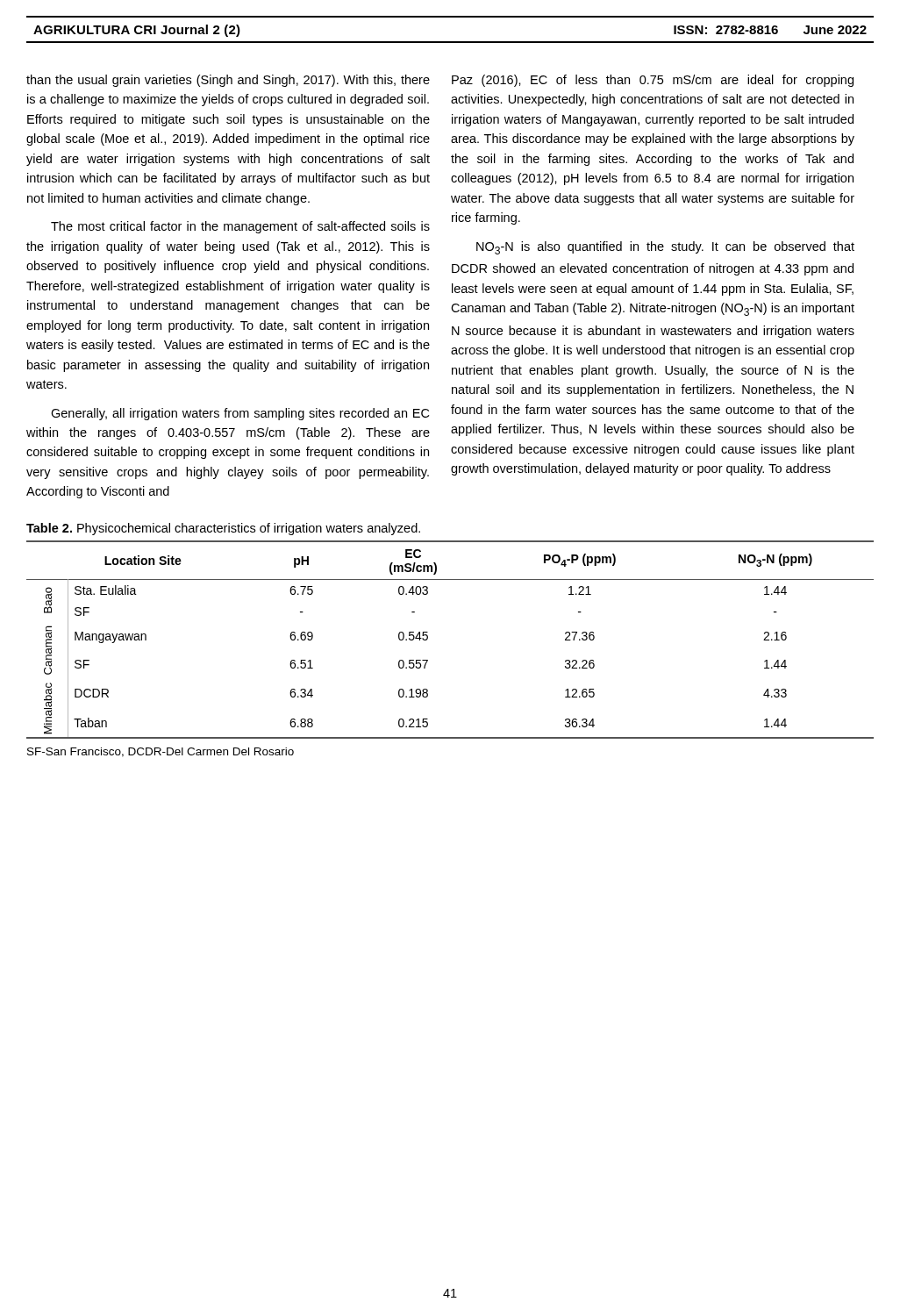Image resolution: width=900 pixels, height=1316 pixels.
Task: Find the caption containing "Table 2. Physicochemical characteristics of"
Action: pos(224,528)
